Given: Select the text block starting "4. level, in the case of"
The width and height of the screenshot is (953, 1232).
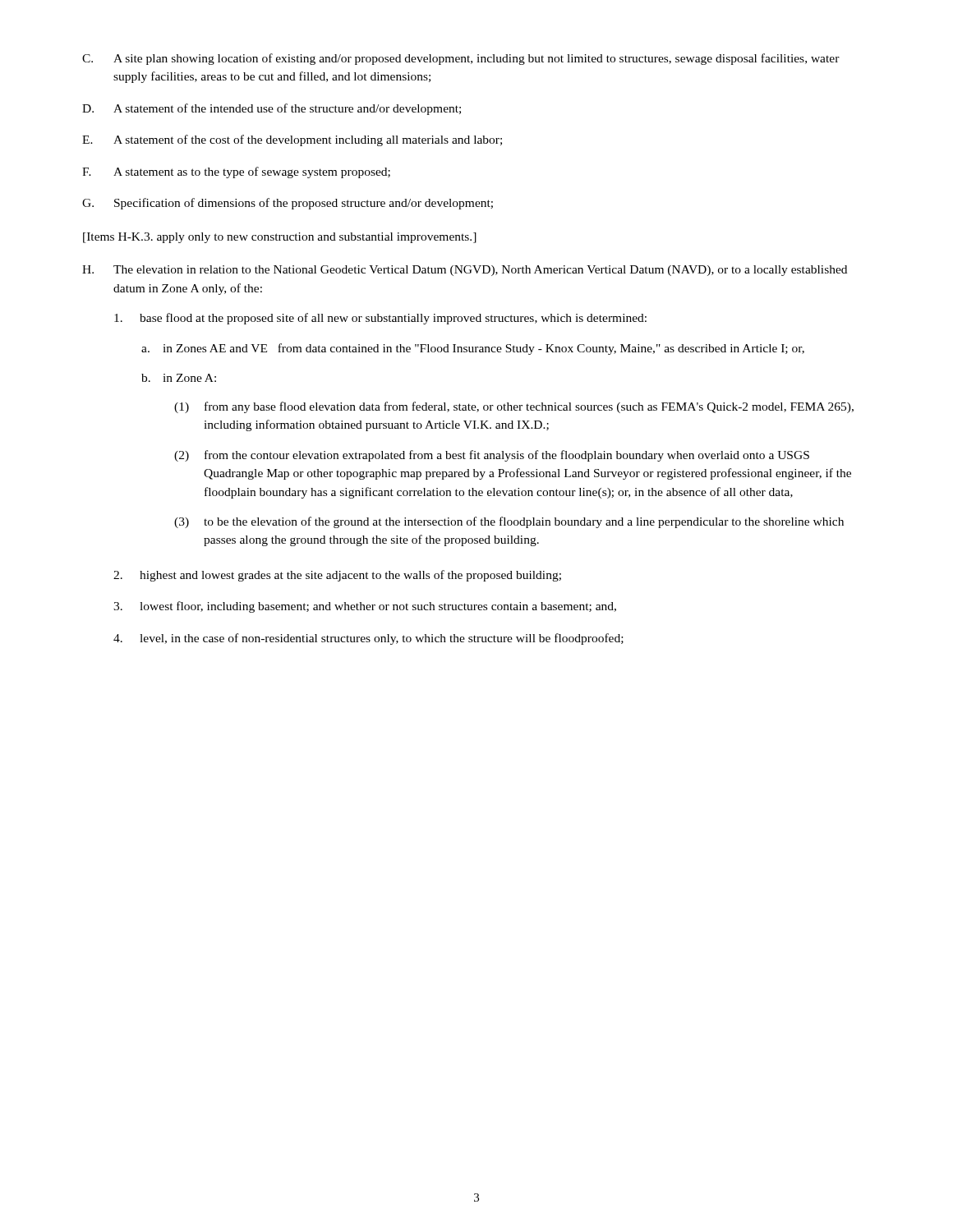Looking at the screenshot, I should tap(492, 638).
